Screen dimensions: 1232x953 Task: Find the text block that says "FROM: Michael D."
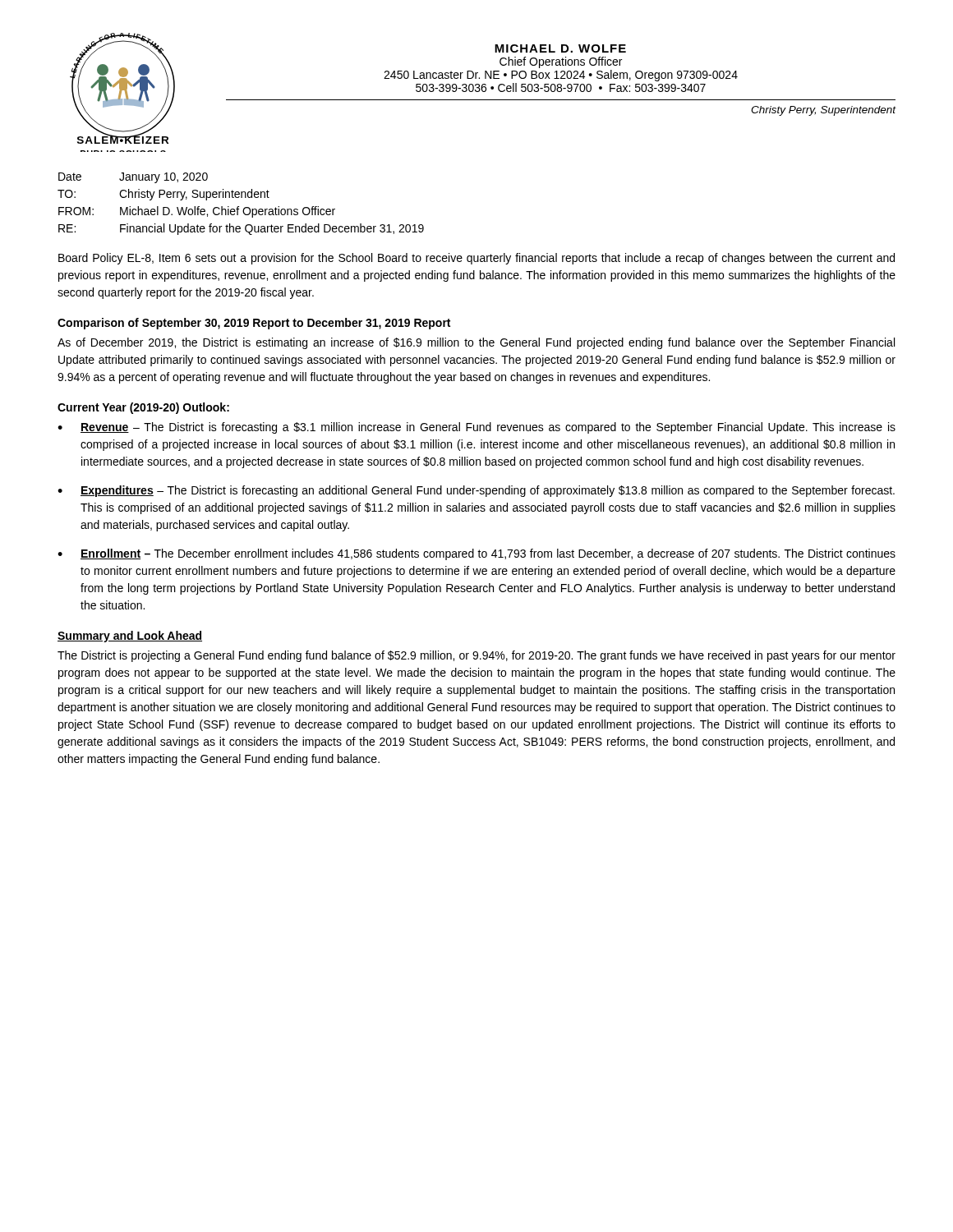pos(197,212)
